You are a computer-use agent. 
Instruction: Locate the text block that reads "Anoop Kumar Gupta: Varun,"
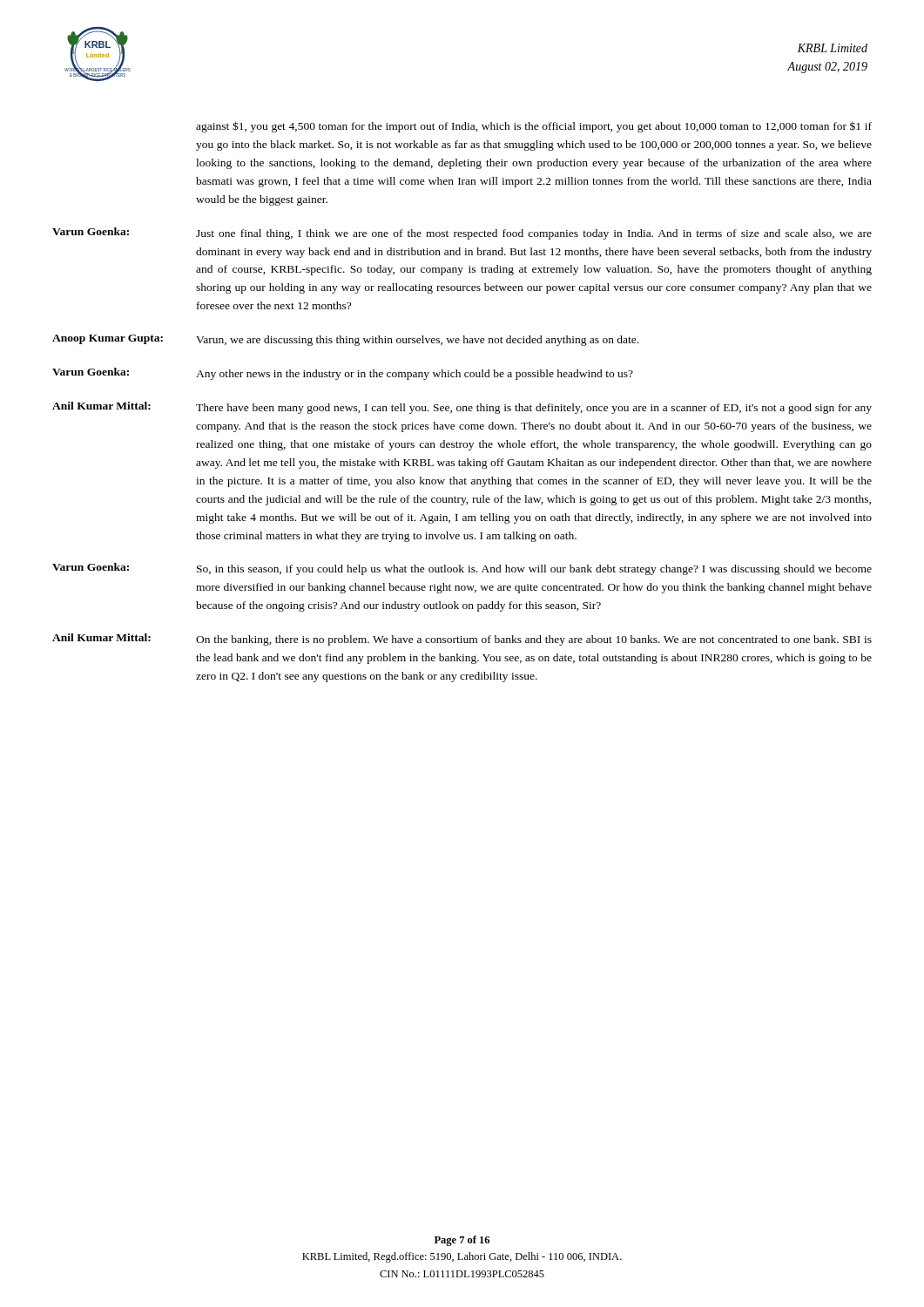(462, 340)
